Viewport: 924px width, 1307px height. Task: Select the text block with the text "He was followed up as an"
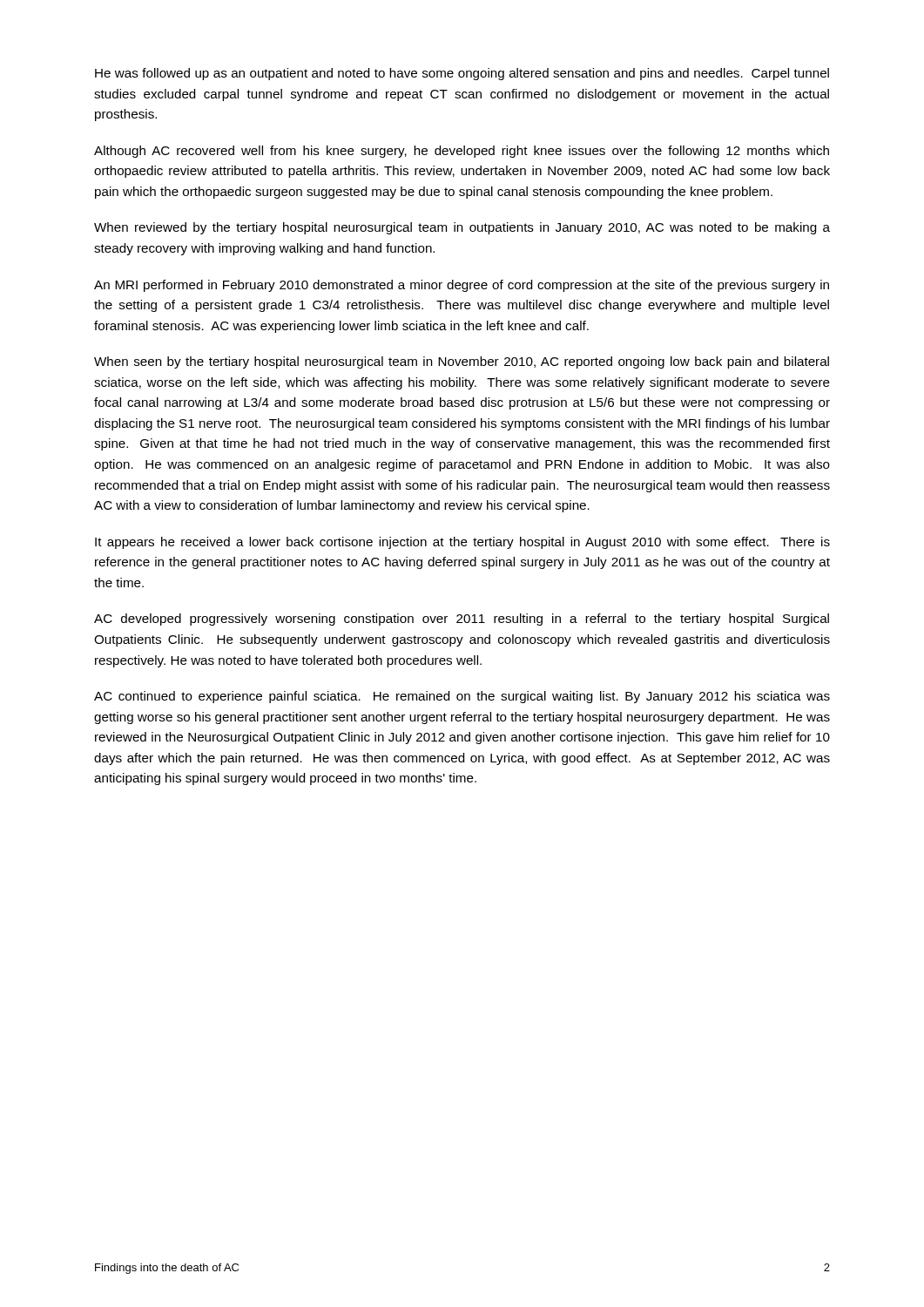pyautogui.click(x=462, y=93)
